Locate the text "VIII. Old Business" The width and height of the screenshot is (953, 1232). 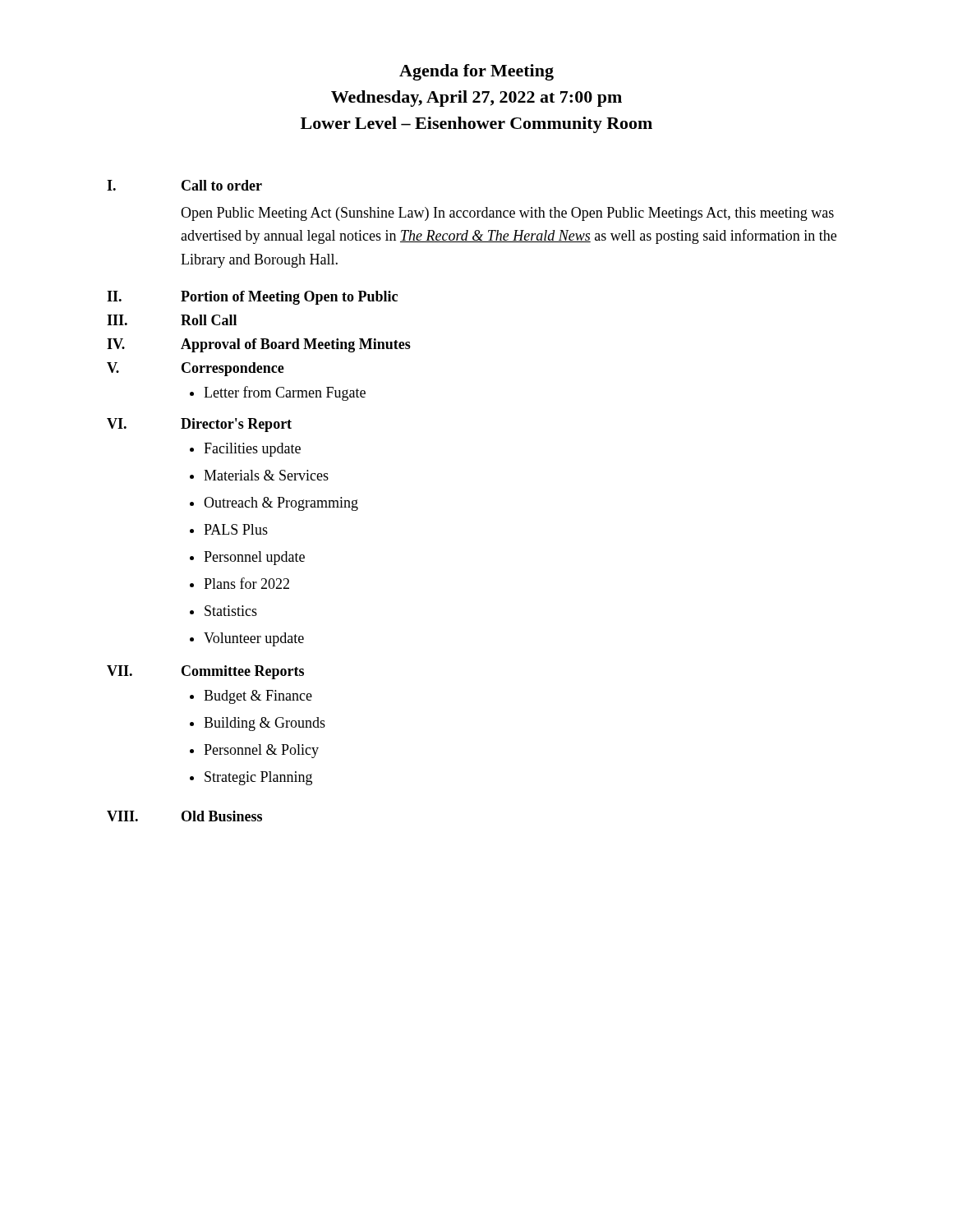pyautogui.click(x=184, y=816)
